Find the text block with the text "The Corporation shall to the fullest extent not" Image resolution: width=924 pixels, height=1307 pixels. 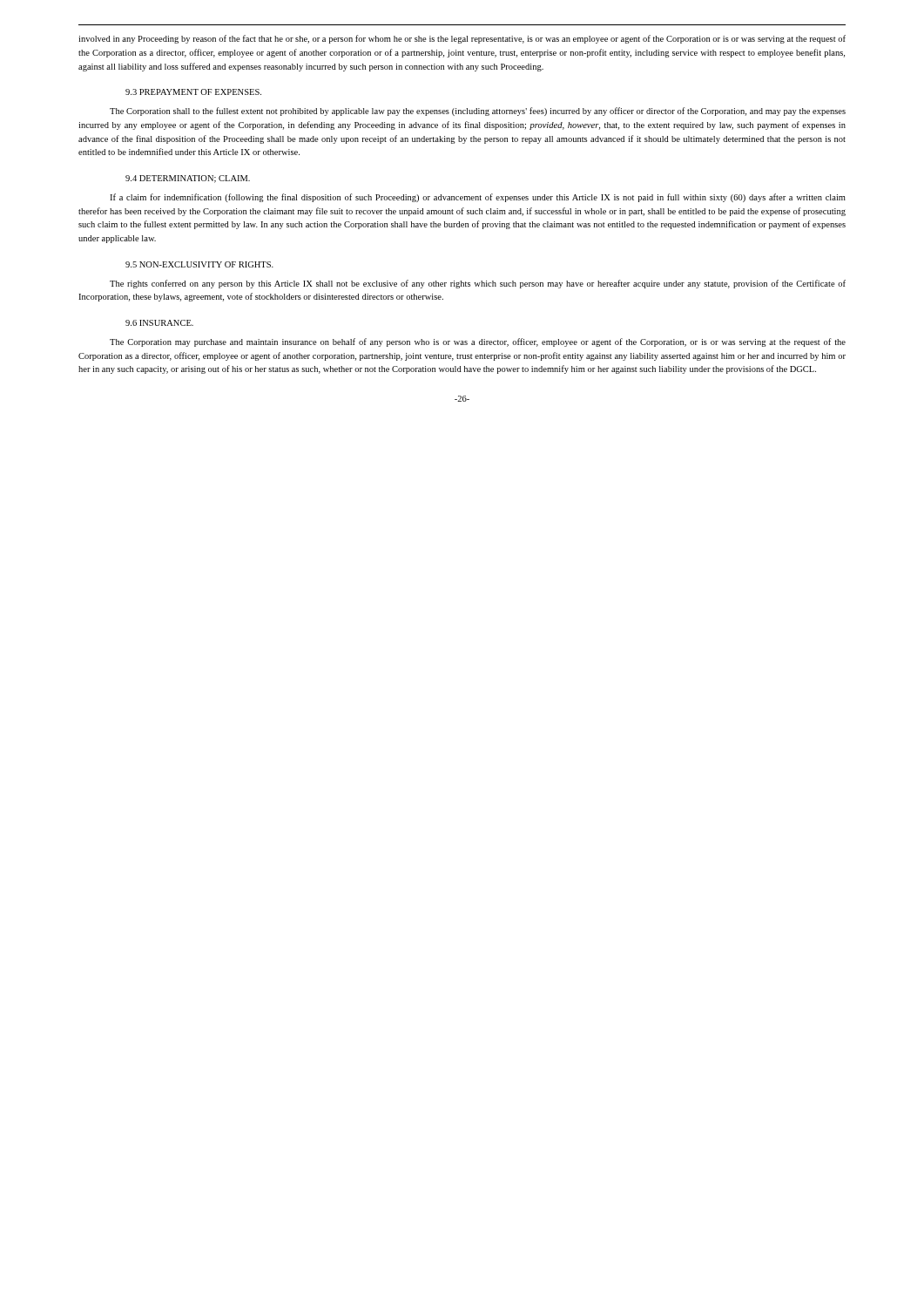[x=462, y=132]
